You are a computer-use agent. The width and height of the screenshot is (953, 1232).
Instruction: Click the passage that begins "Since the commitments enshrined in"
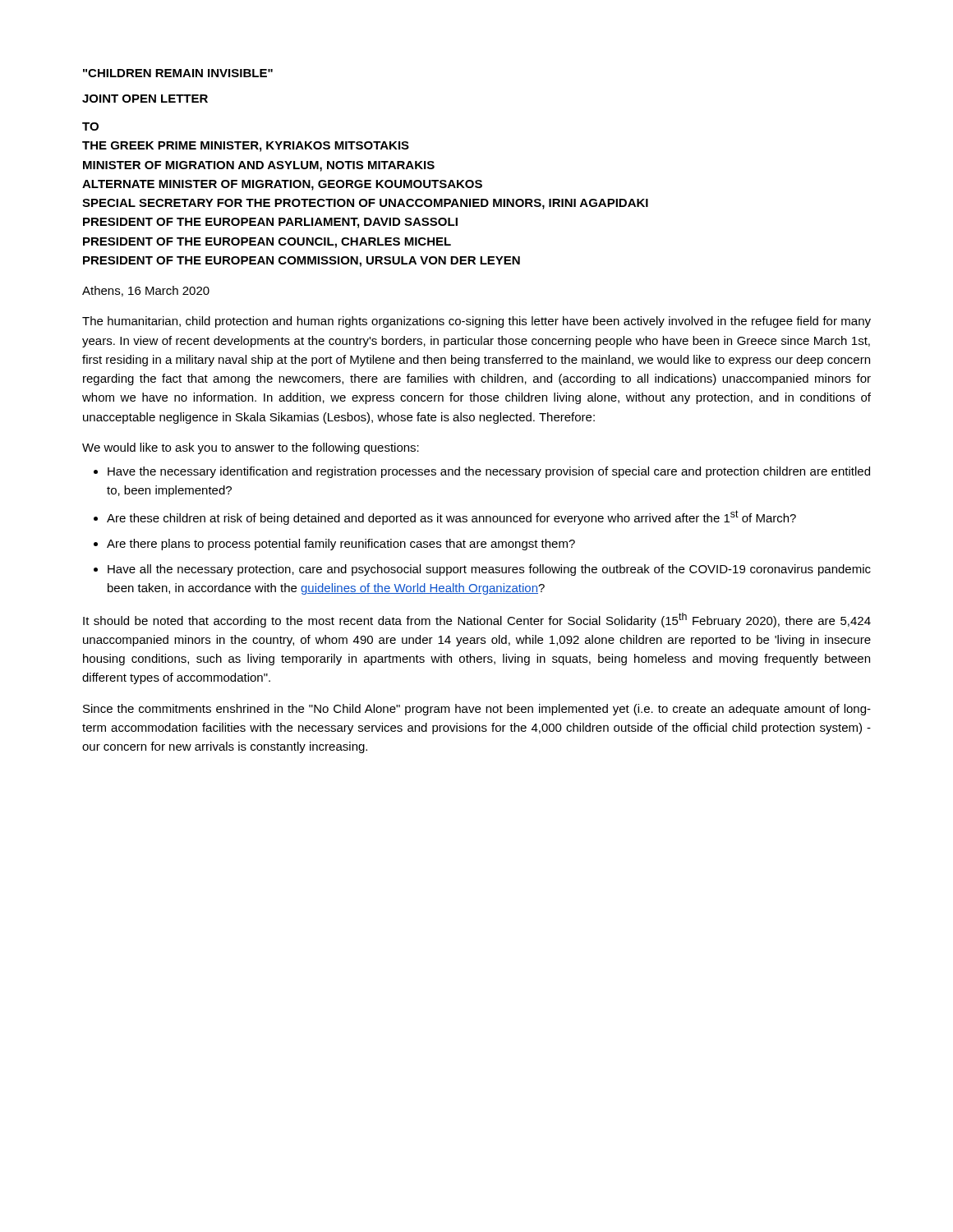tap(476, 727)
